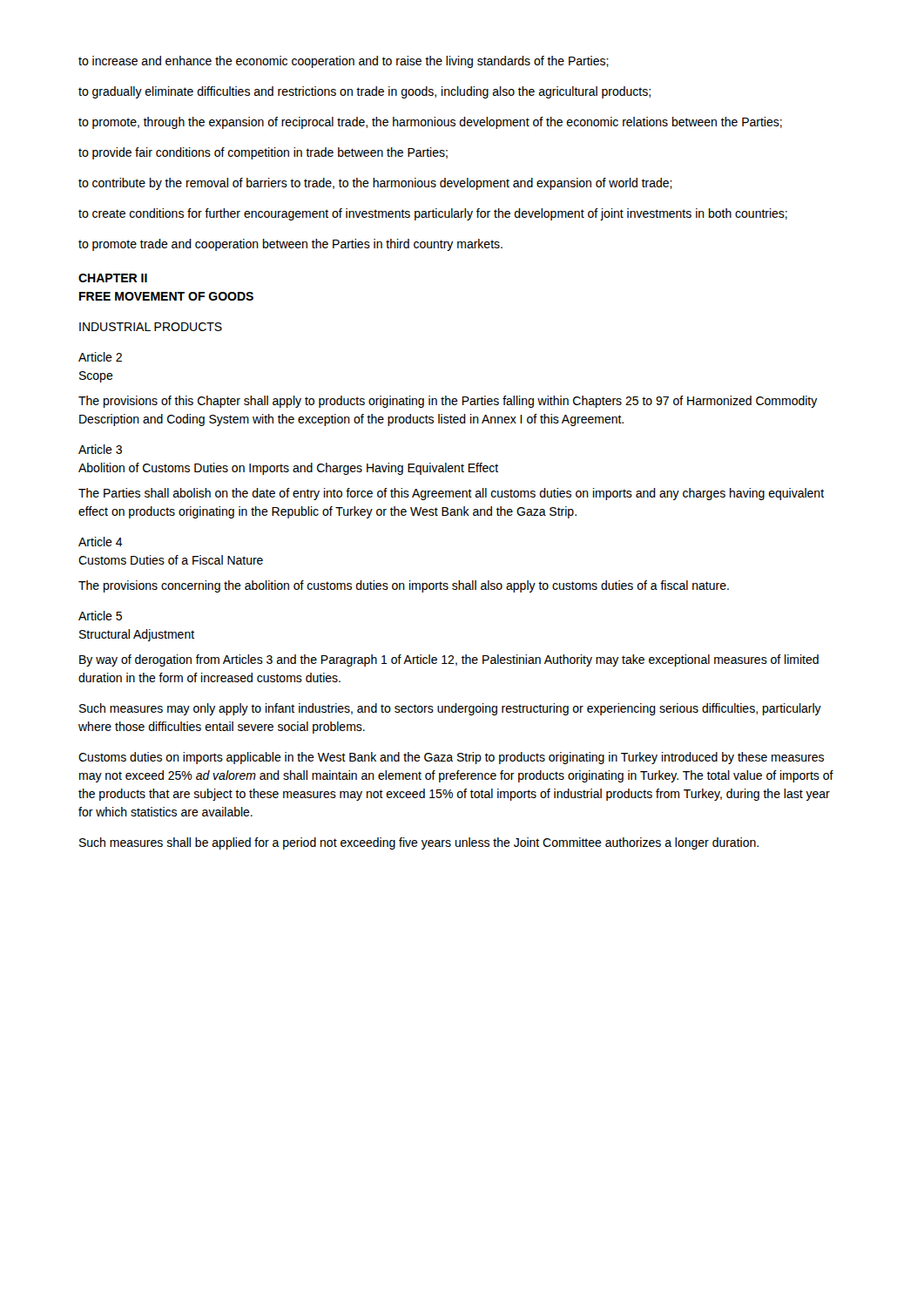Find the block on this page that starts "to contribute by the"
The width and height of the screenshot is (924, 1307).
376,183
